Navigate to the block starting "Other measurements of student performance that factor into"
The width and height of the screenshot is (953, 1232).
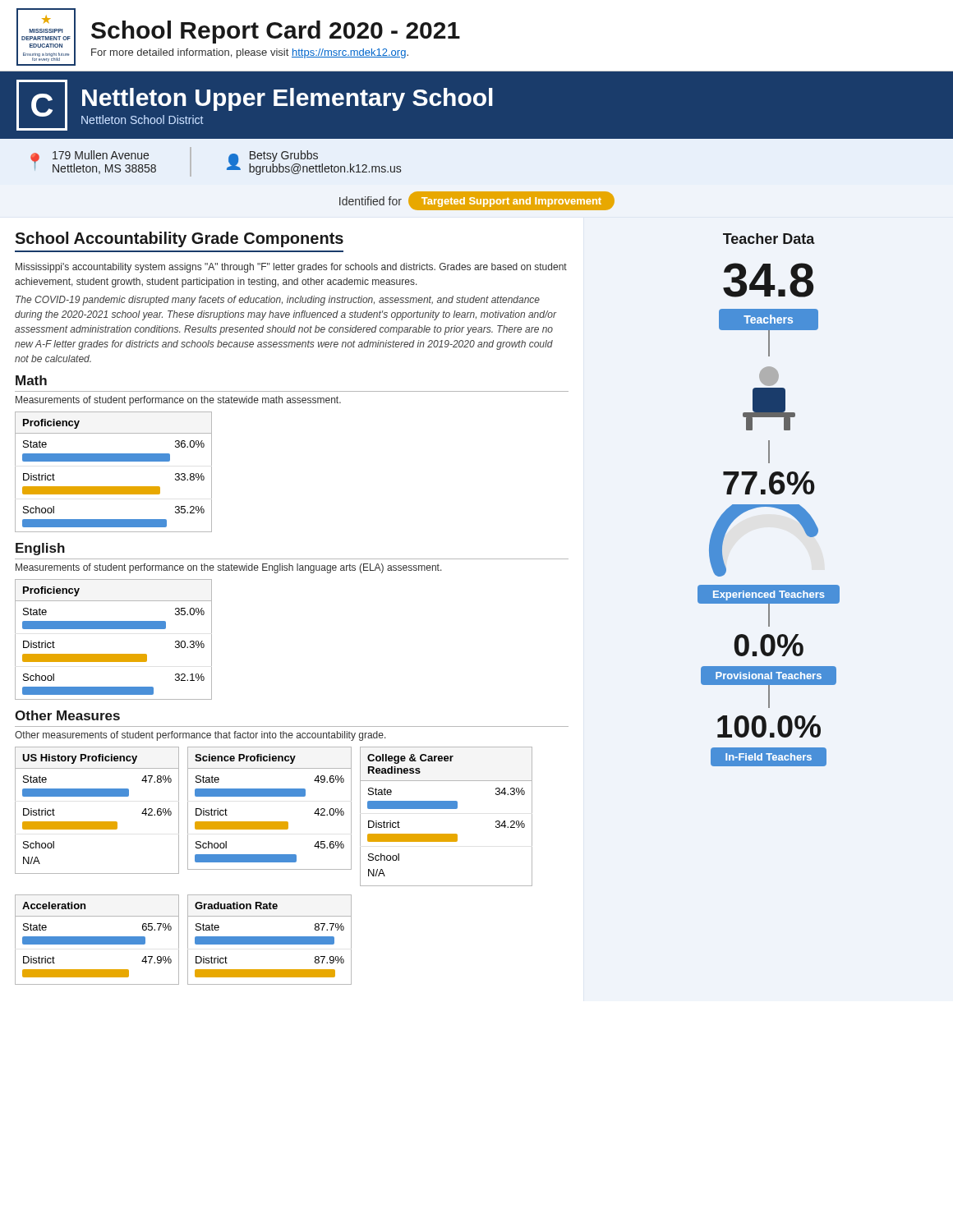click(x=201, y=735)
